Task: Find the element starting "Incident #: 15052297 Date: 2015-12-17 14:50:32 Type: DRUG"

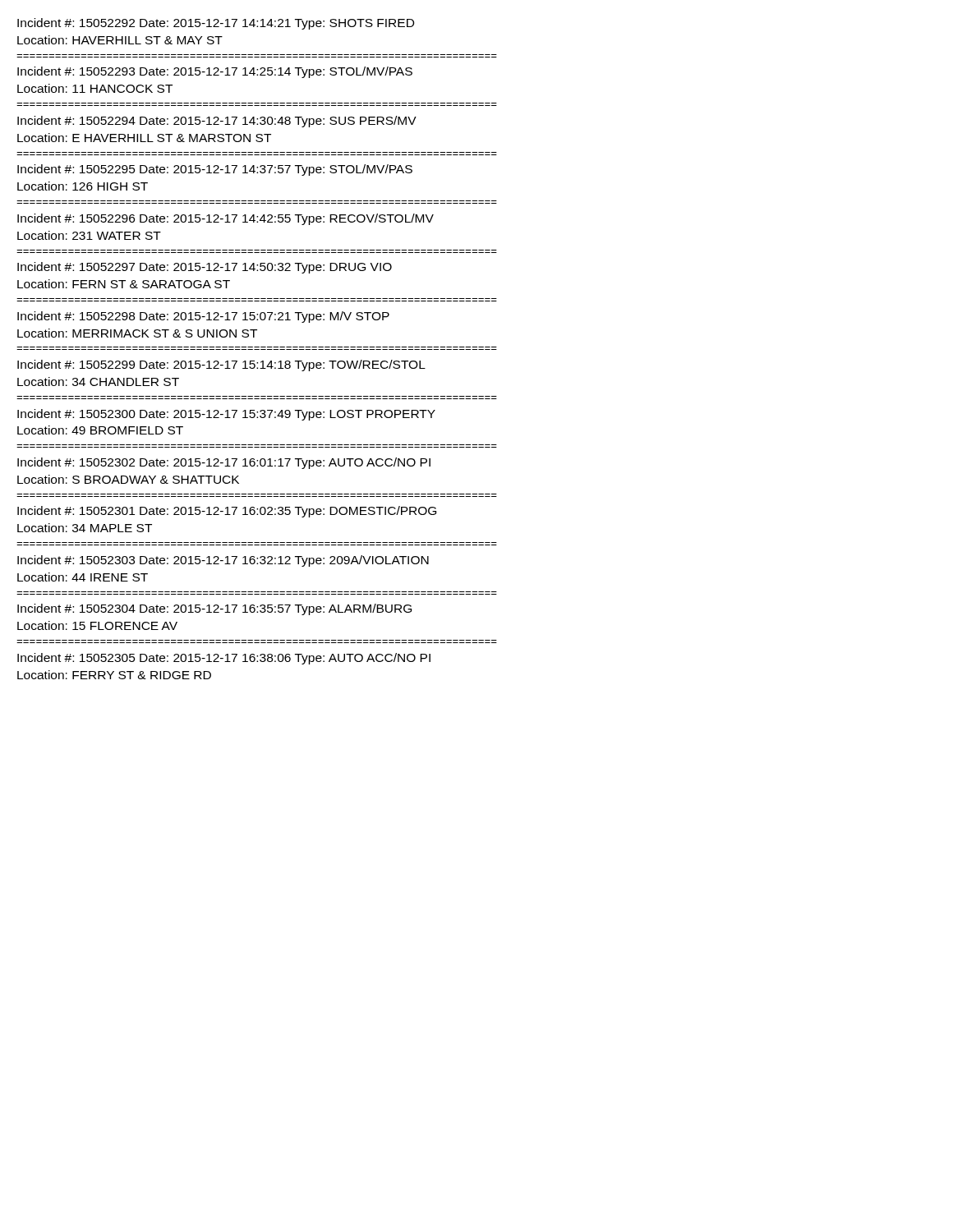Action: coord(205,268)
